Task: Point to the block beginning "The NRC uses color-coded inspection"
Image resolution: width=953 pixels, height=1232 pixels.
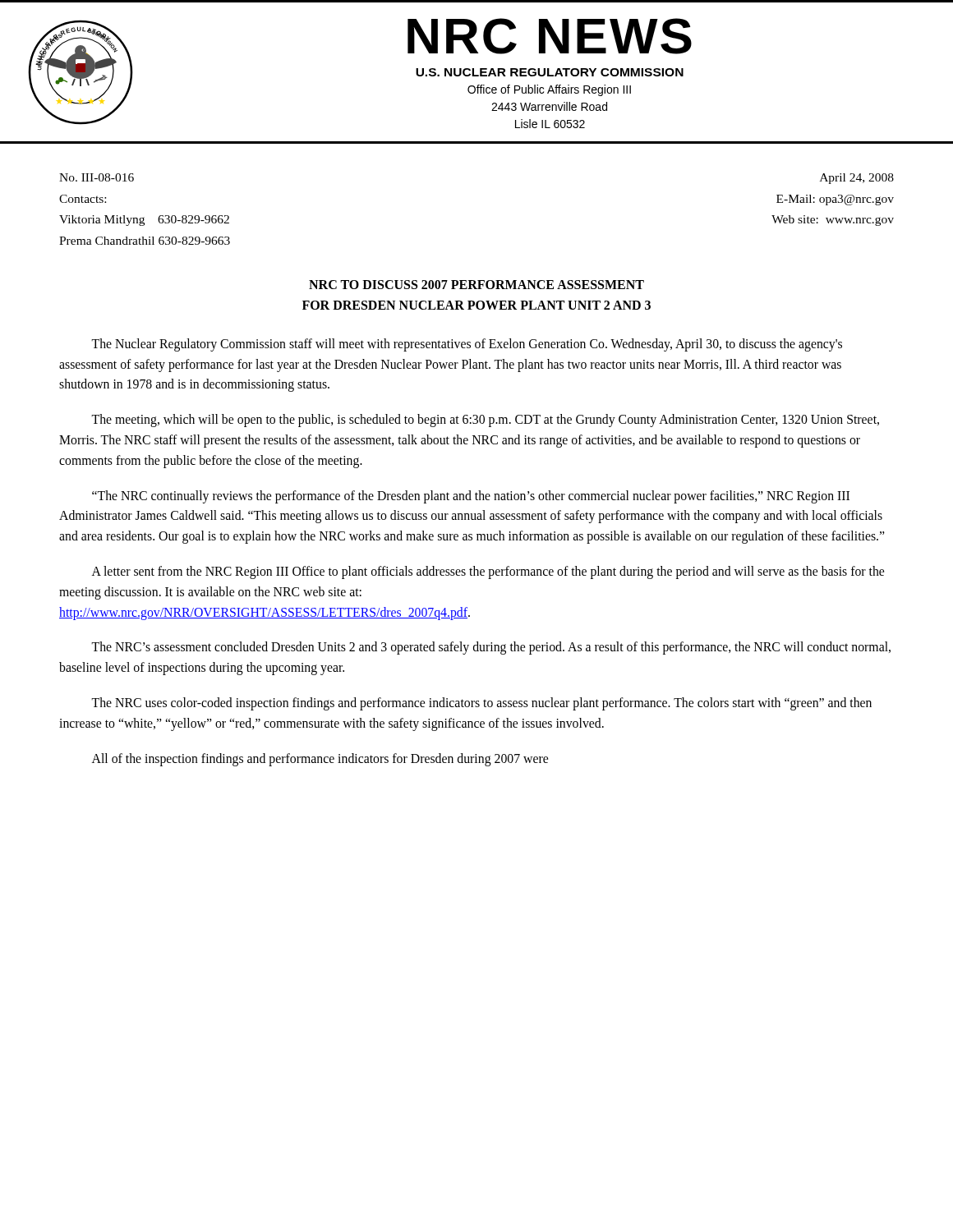Action: [466, 713]
